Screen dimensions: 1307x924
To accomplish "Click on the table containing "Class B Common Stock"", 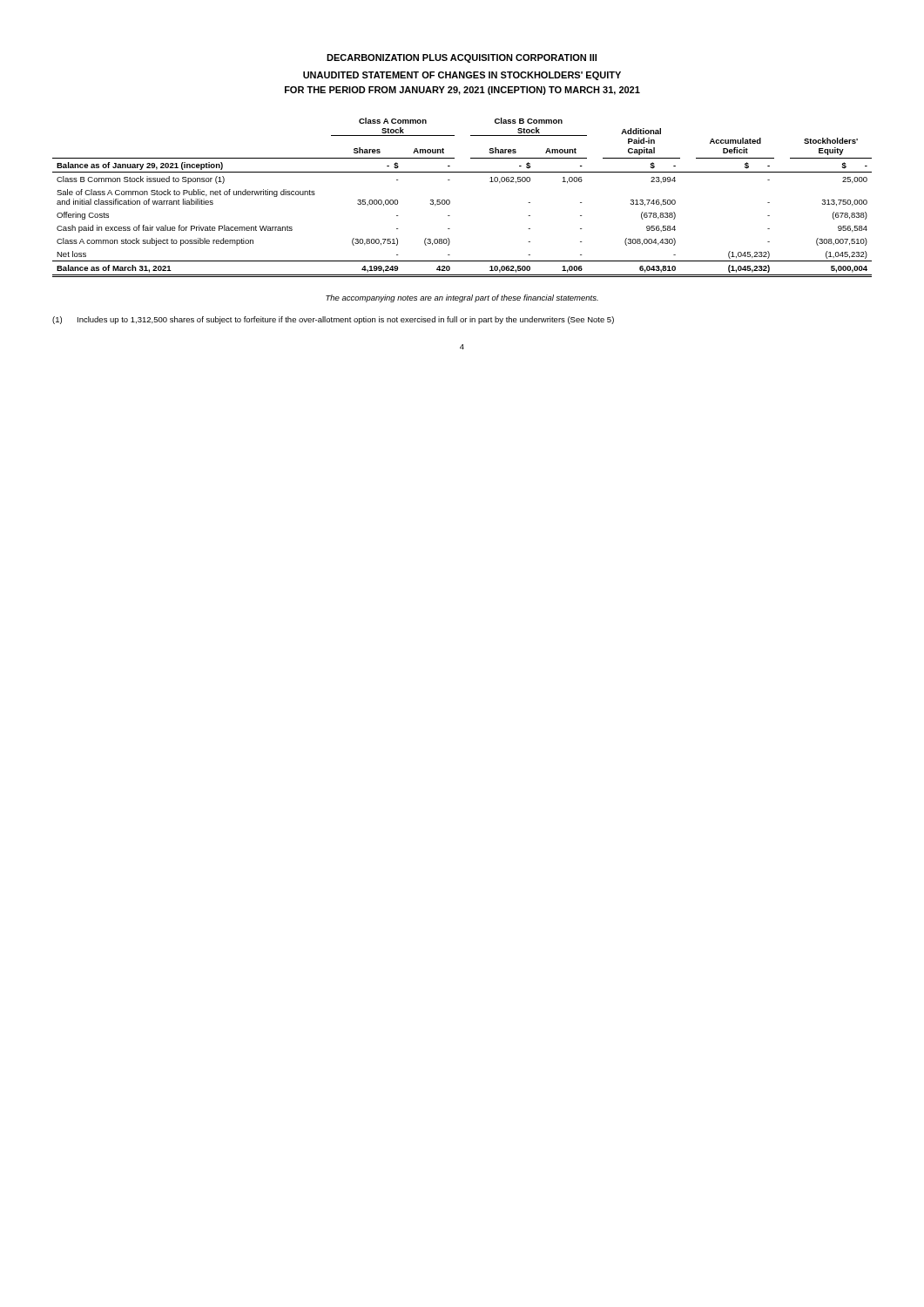I will [462, 195].
